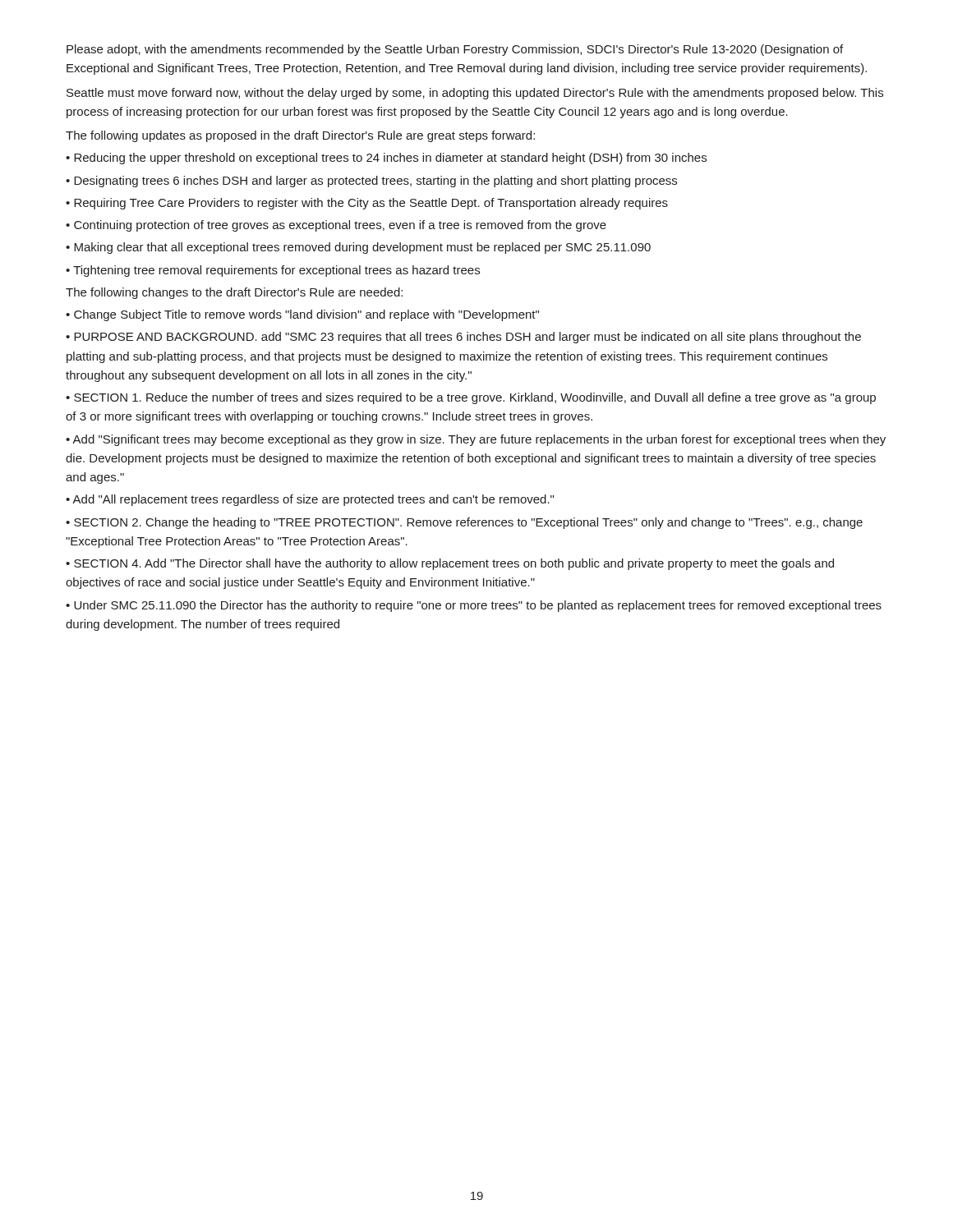This screenshot has width=953, height=1232.
Task: Click on the text block starting "• Add "Significant trees"
Action: pos(476,458)
